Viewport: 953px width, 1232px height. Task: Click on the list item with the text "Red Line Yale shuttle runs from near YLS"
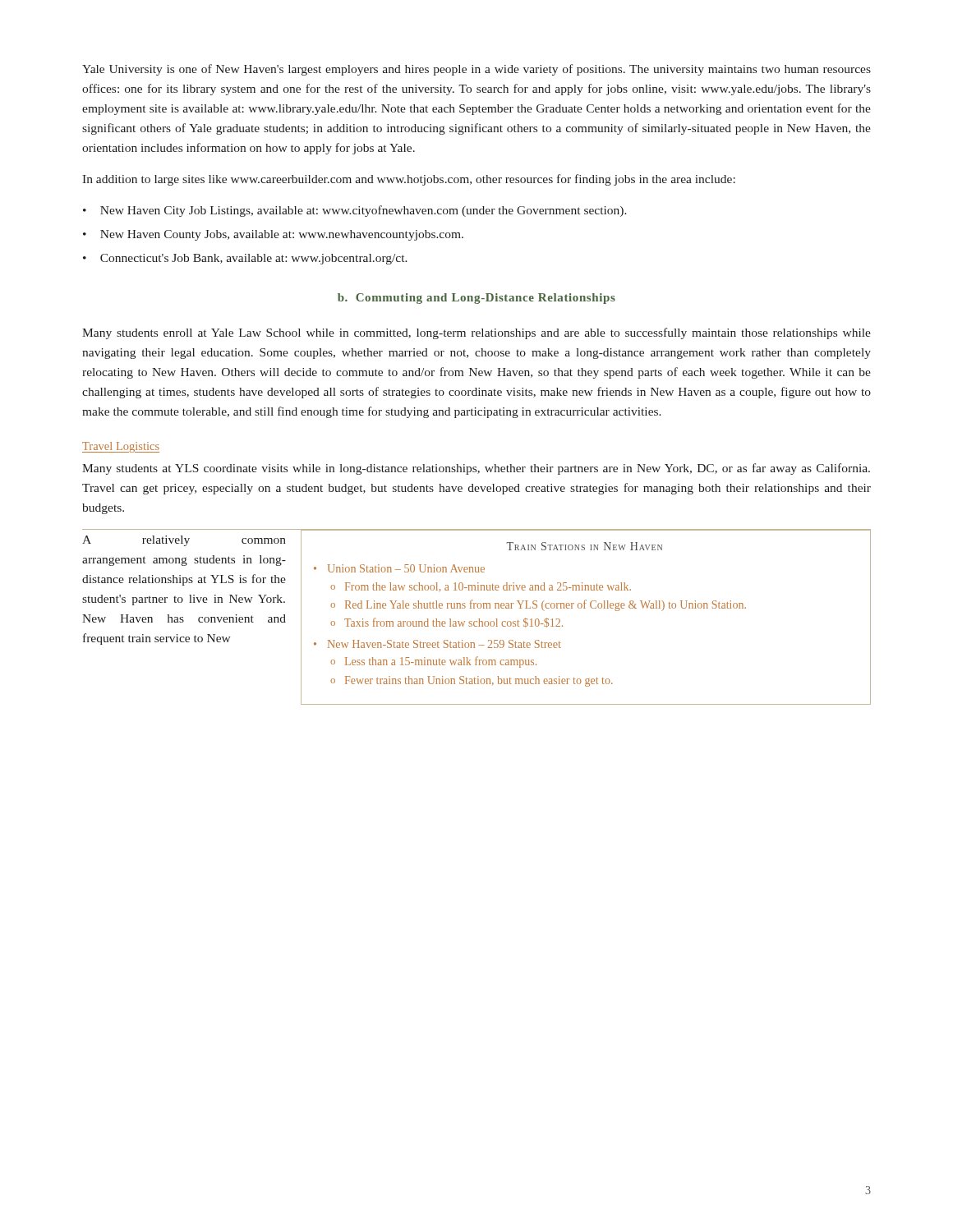point(545,605)
